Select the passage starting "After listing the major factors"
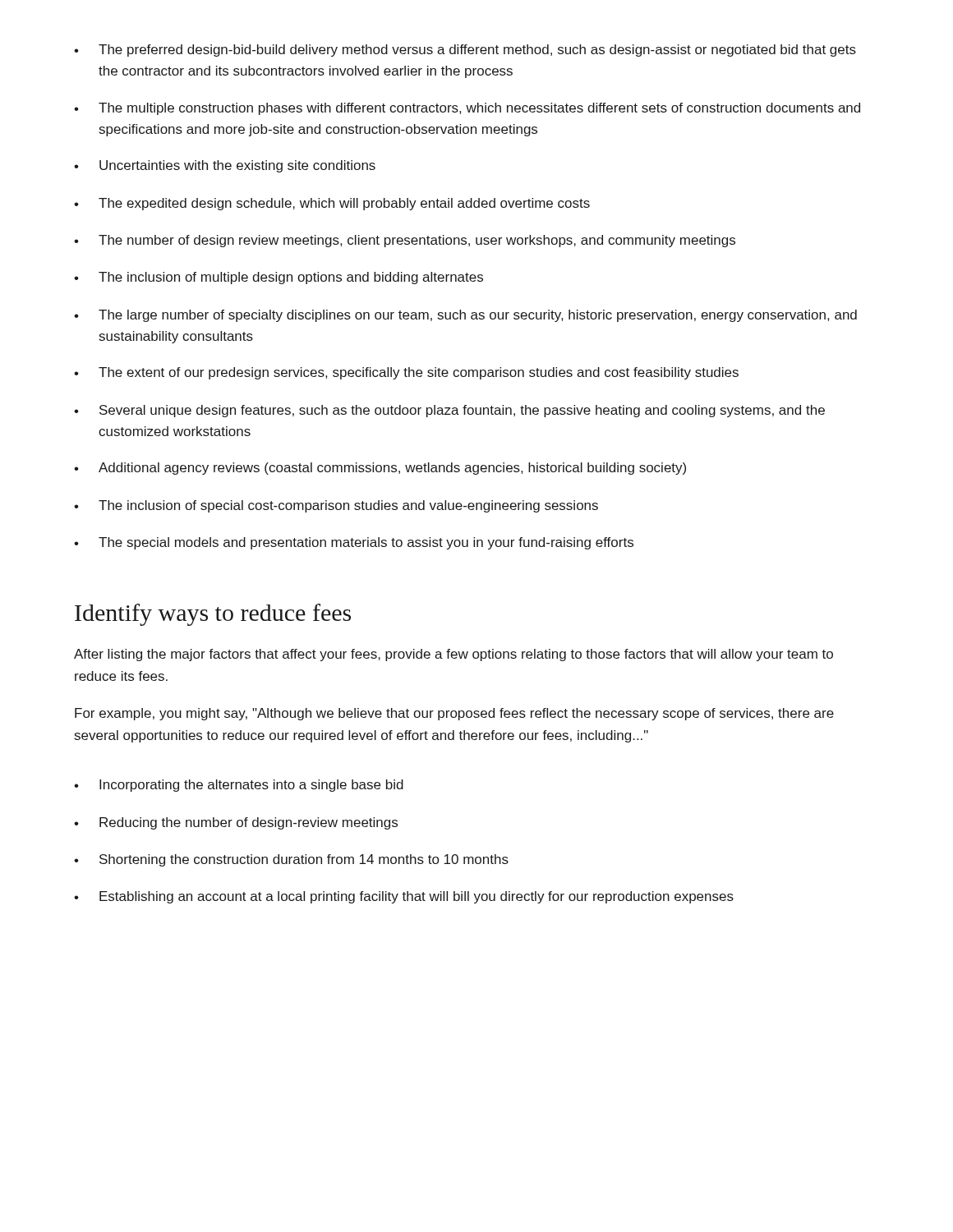Image resolution: width=953 pixels, height=1232 pixels. pos(454,665)
